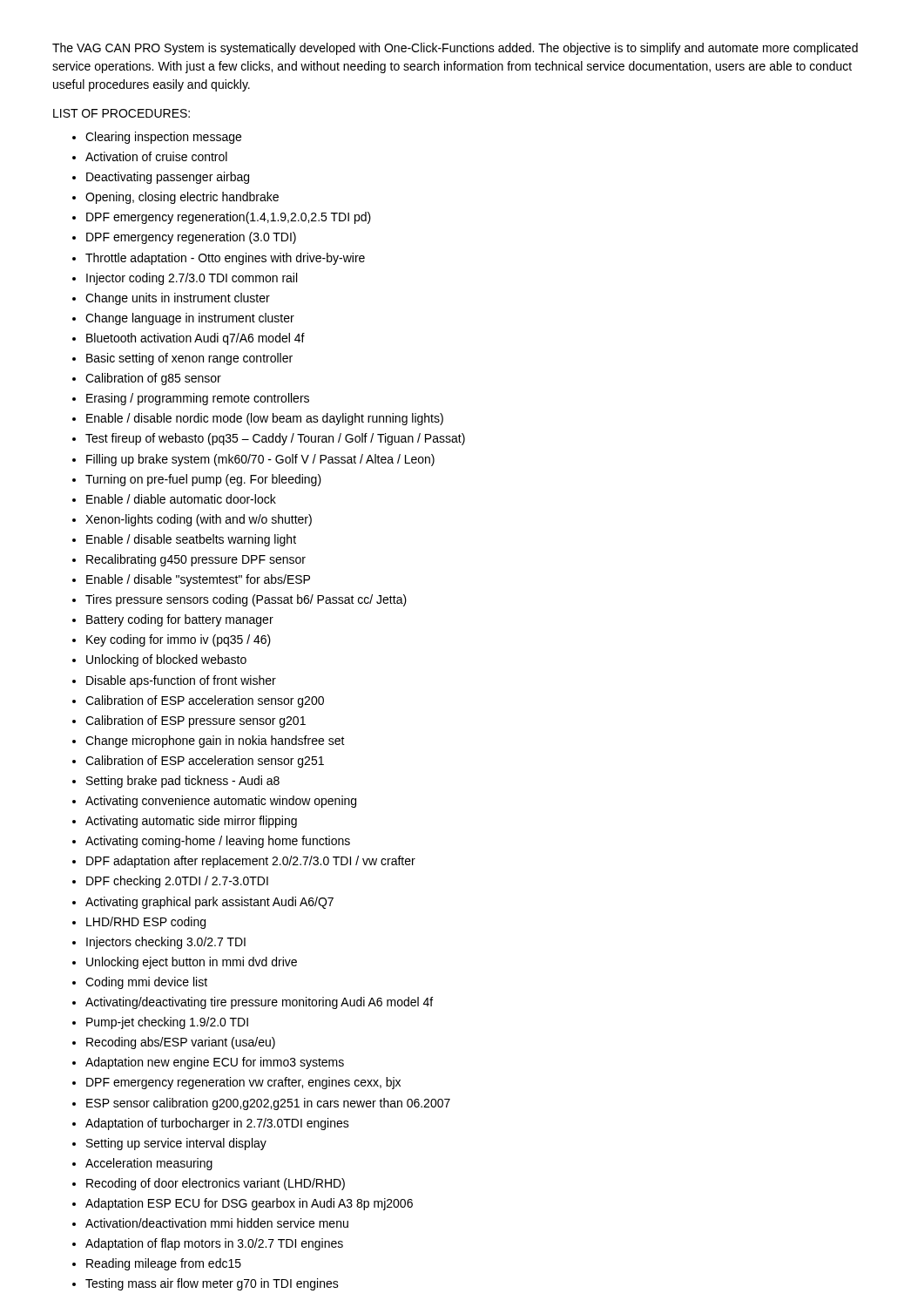Select the element starting "DPF checking 2.0TDI /"
The width and height of the screenshot is (924, 1307).
(x=177, y=881)
